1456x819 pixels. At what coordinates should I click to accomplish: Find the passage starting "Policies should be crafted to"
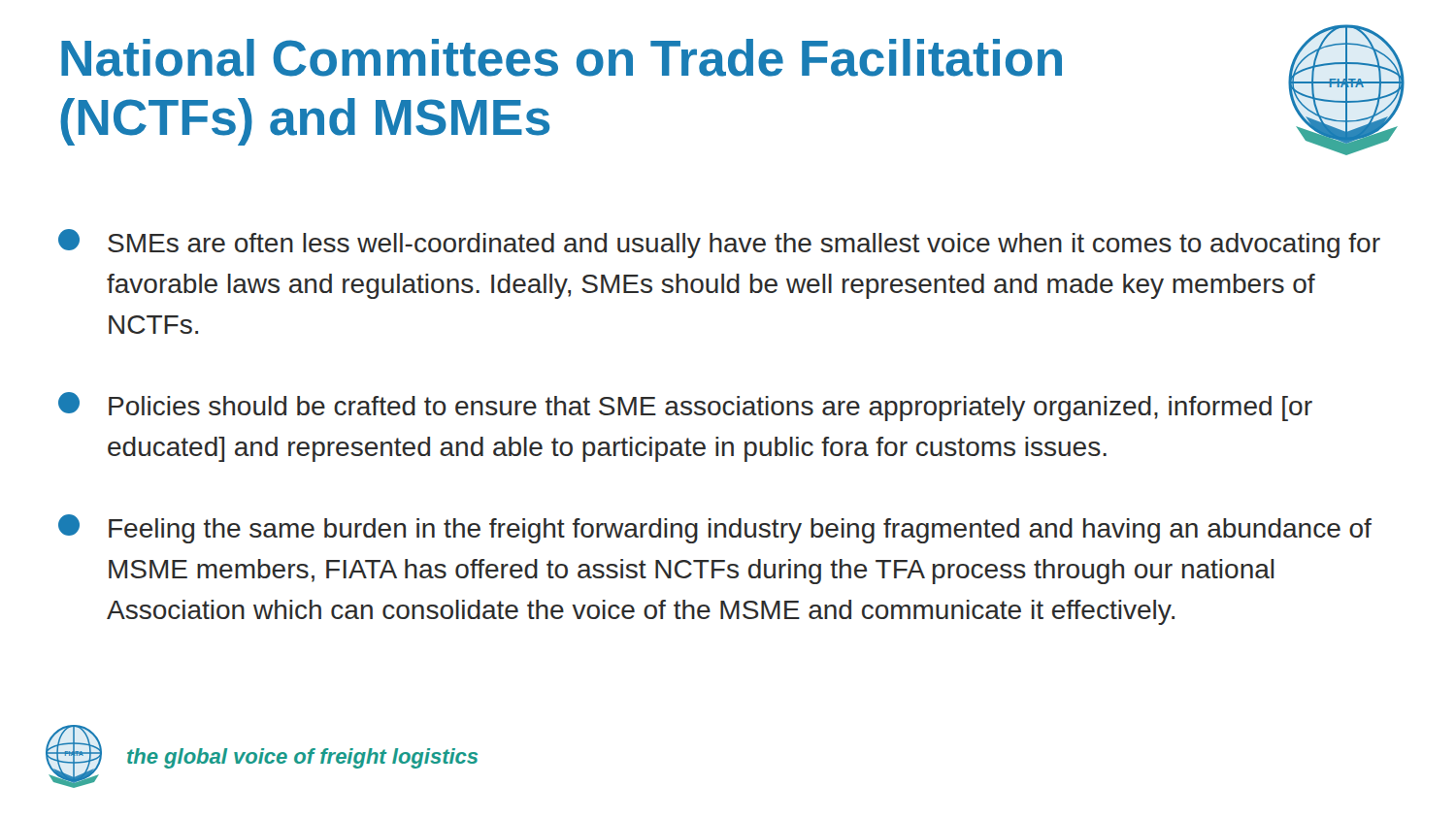[x=728, y=427]
